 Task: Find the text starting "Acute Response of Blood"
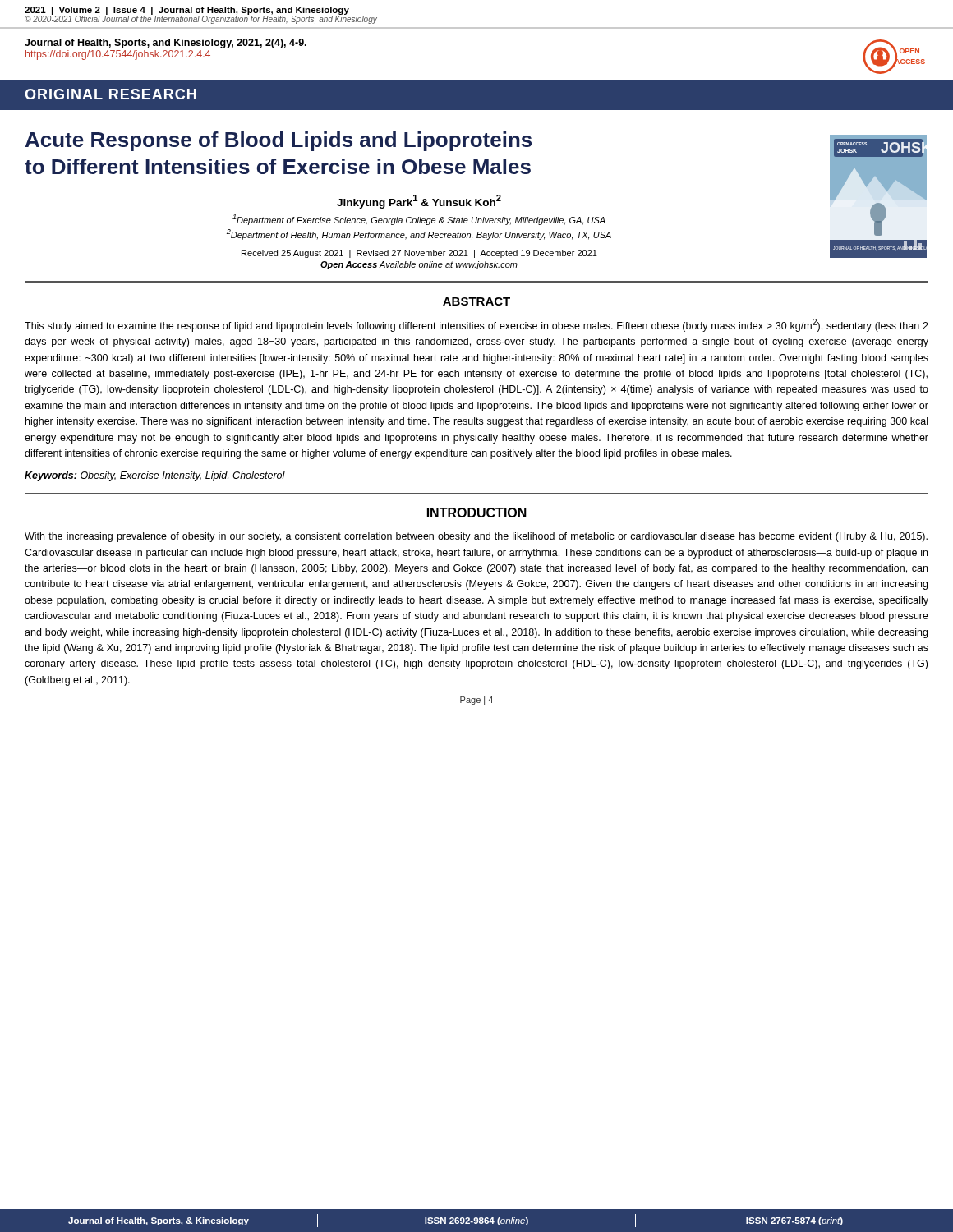279,153
